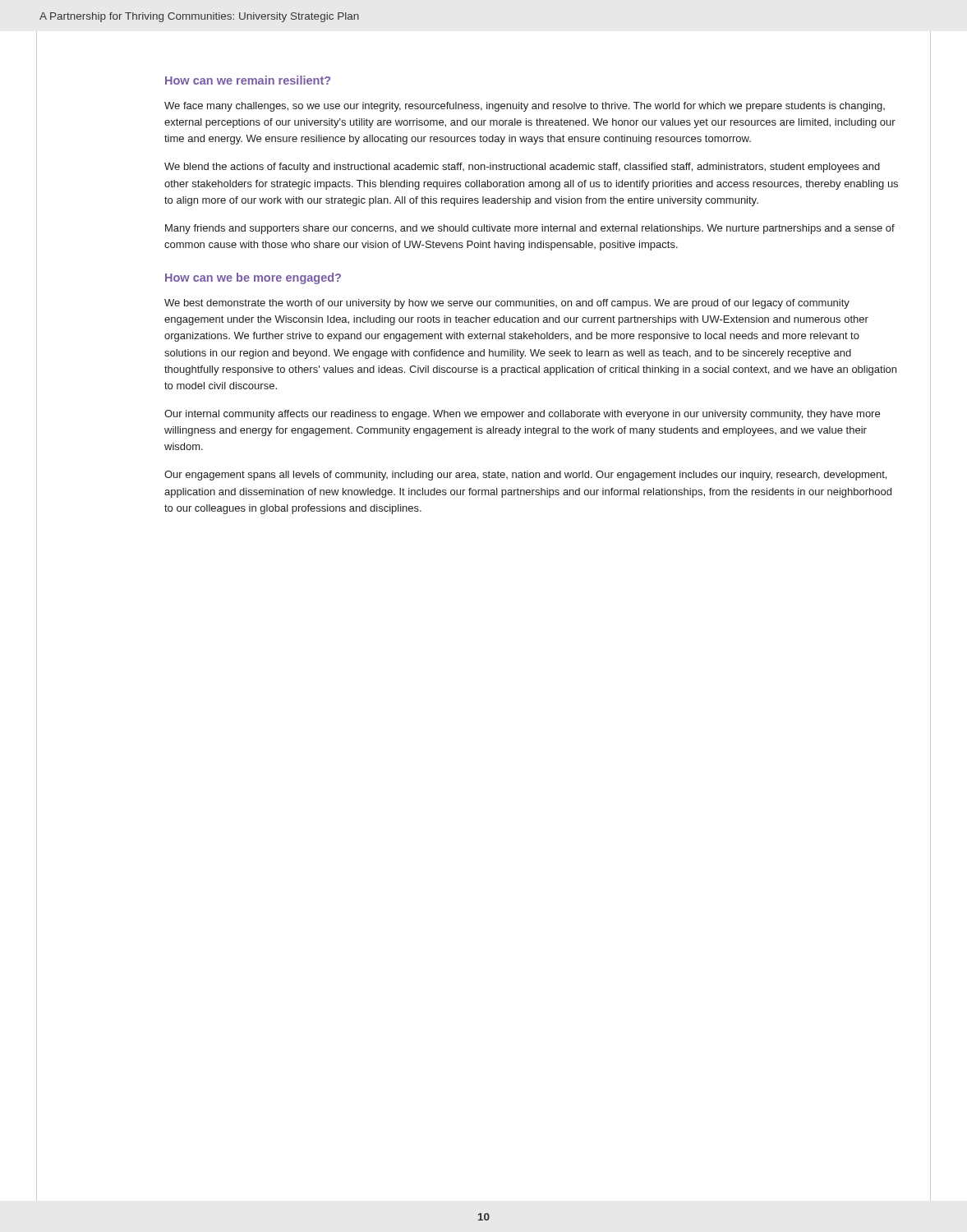
Task: Point to the text block starting "How can we be more engaged?"
Action: click(253, 278)
